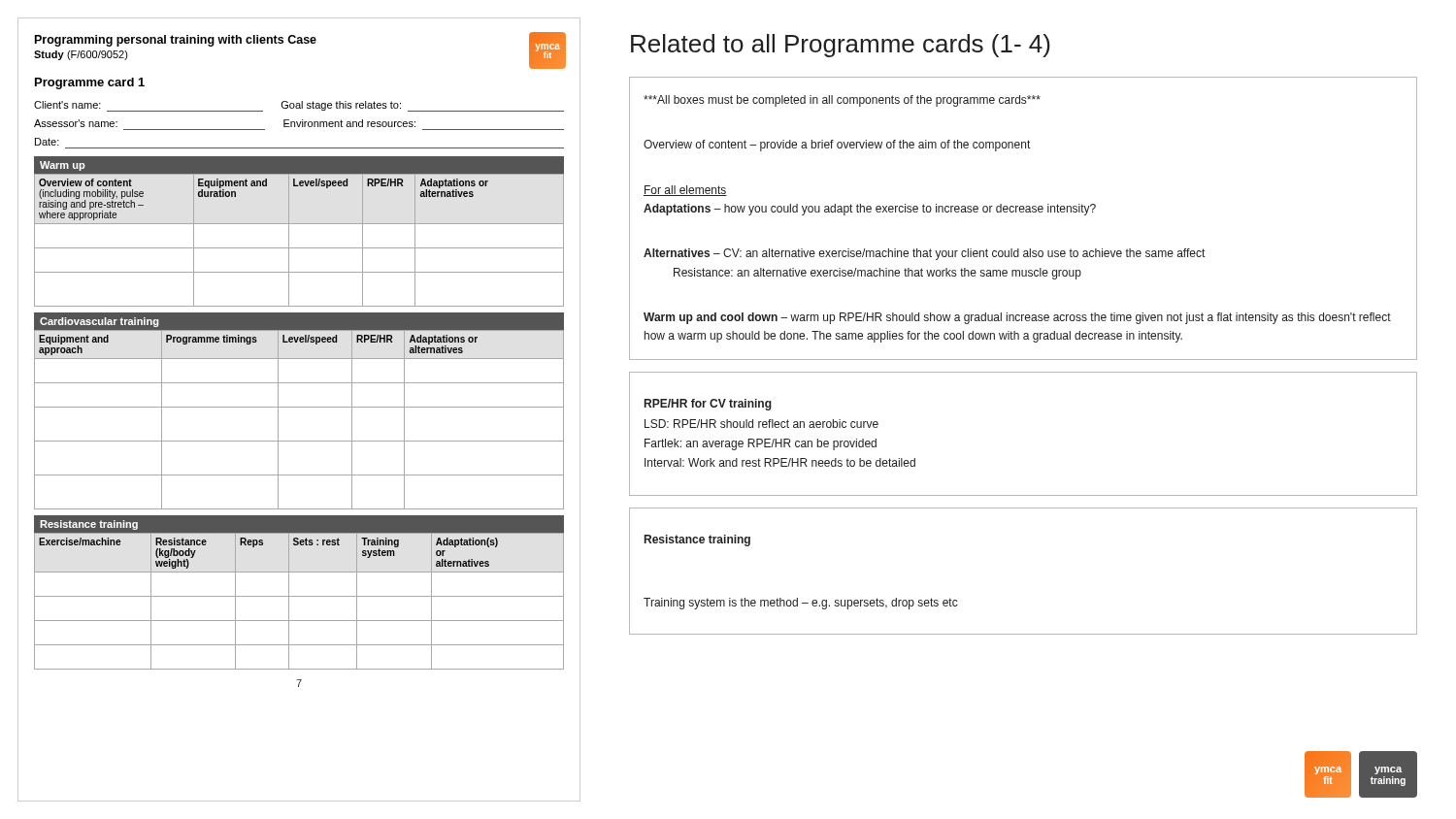Viewport: 1456px width, 819px height.
Task: Locate the table with the text "Training system"
Action: (x=299, y=593)
